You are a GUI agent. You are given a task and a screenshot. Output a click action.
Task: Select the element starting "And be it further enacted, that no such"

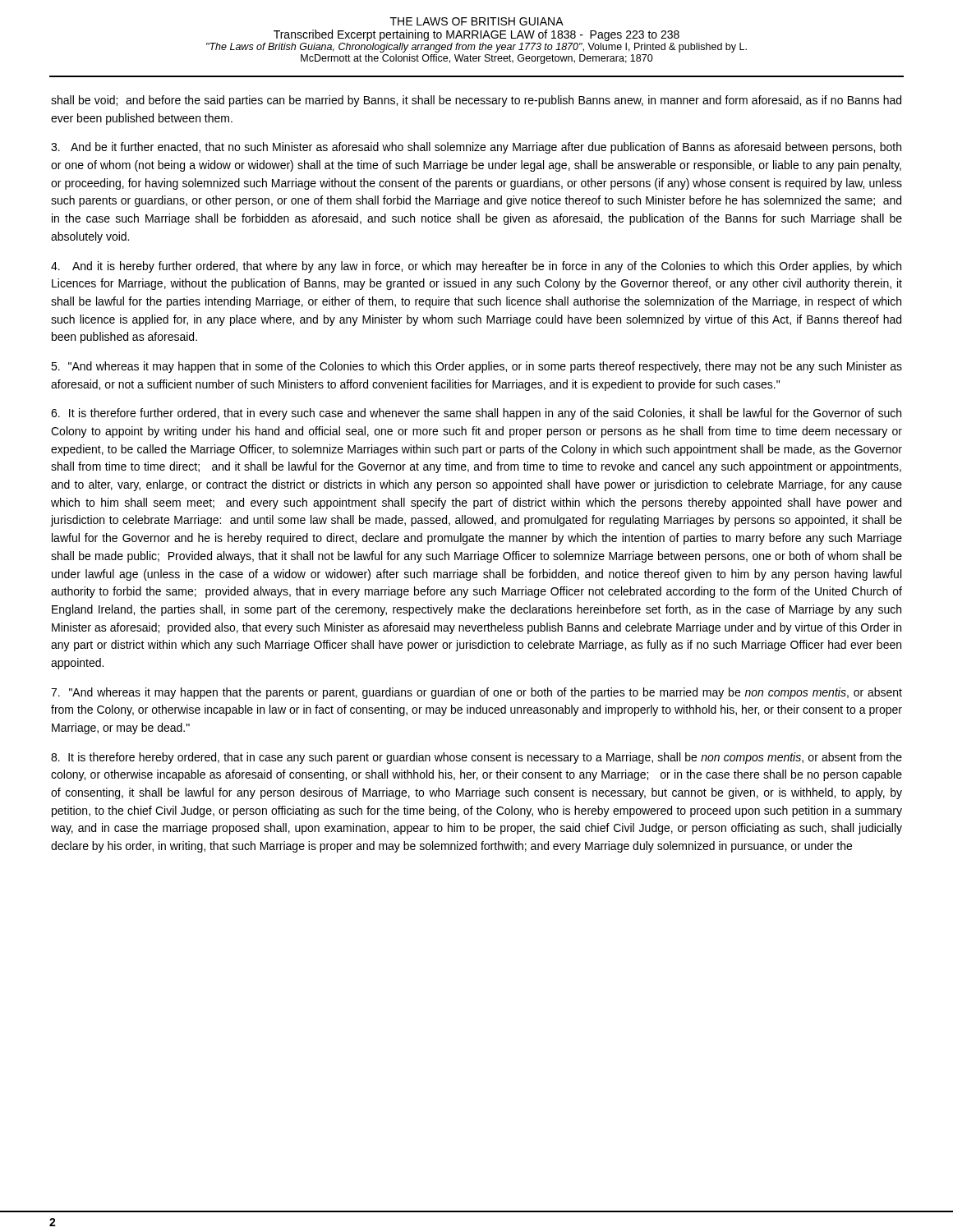[x=476, y=192]
